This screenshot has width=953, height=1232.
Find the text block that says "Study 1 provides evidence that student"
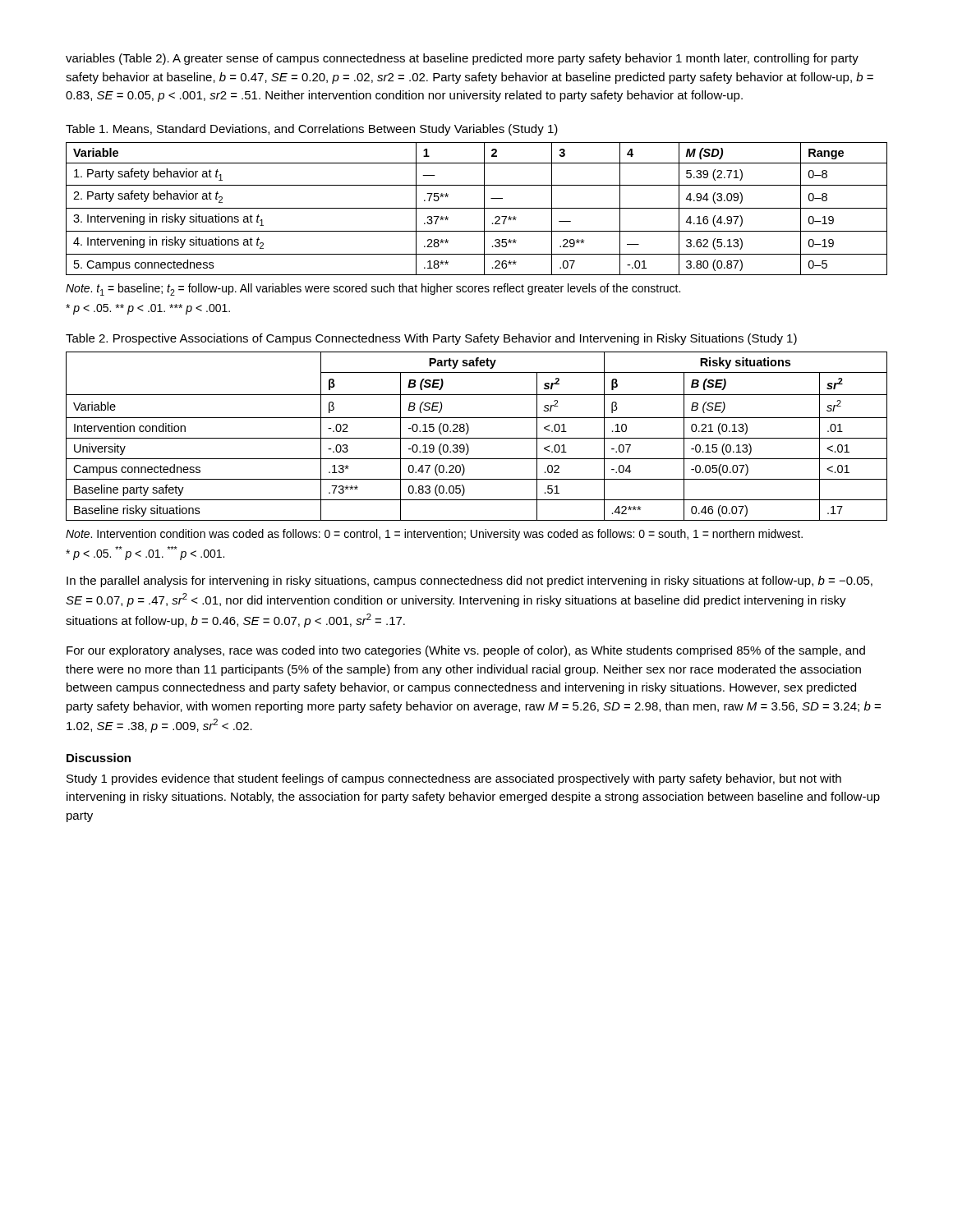(x=476, y=797)
